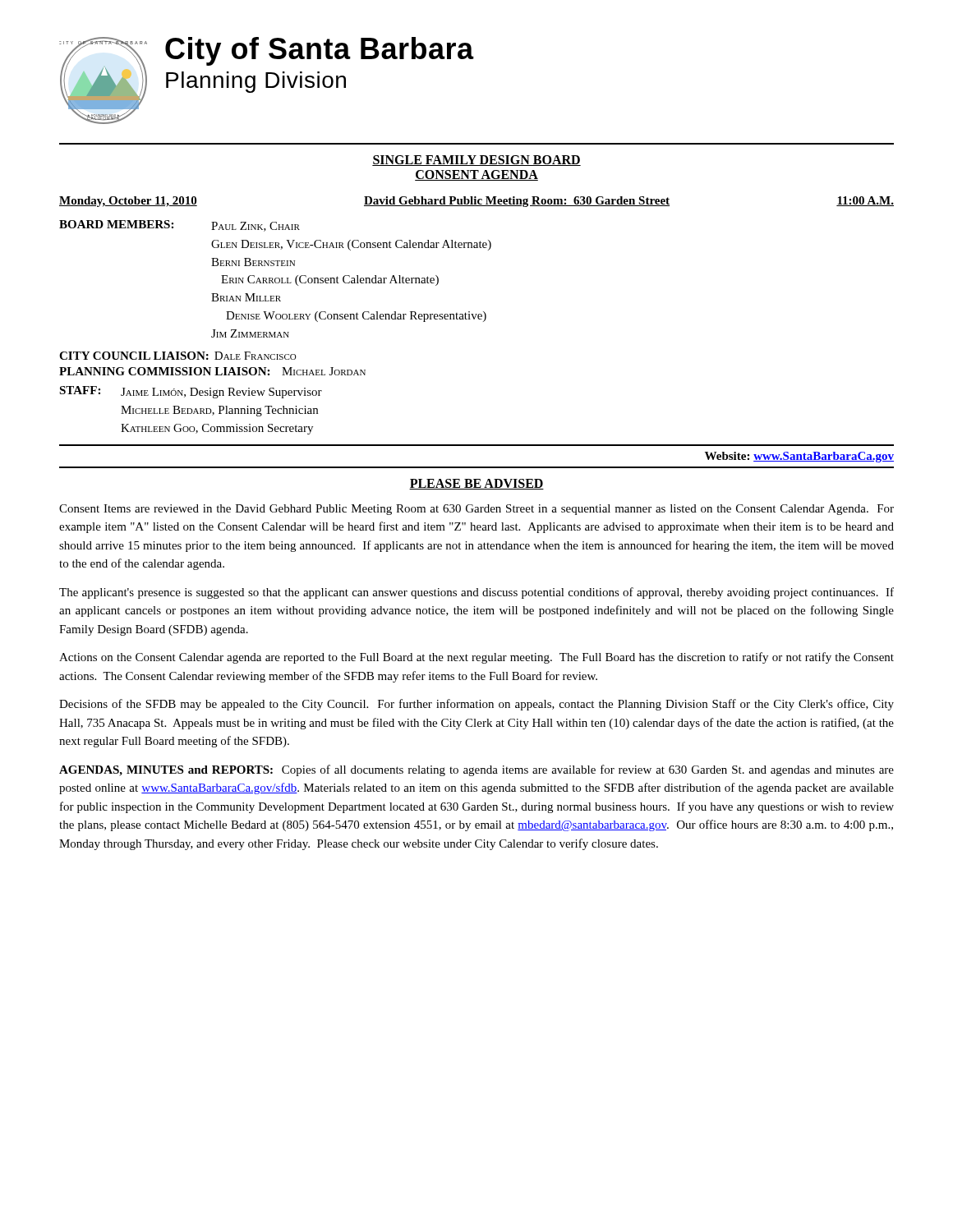The image size is (953, 1232).
Task: Point to "PLEASE BE ADVISED"
Action: [476, 483]
